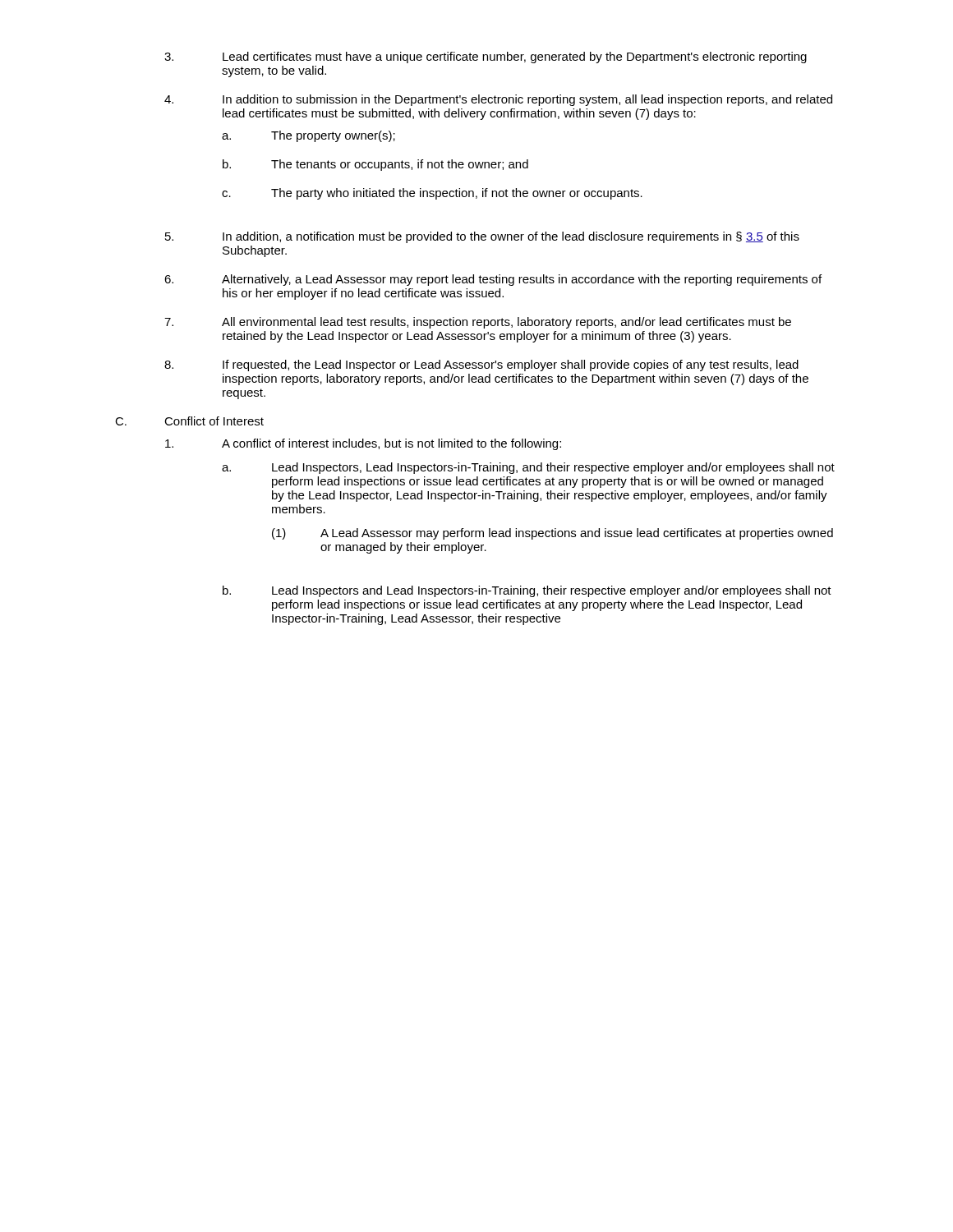
Task: Navigate to the block starting "6. Alternatively, a Lead"
Action: (x=501, y=286)
